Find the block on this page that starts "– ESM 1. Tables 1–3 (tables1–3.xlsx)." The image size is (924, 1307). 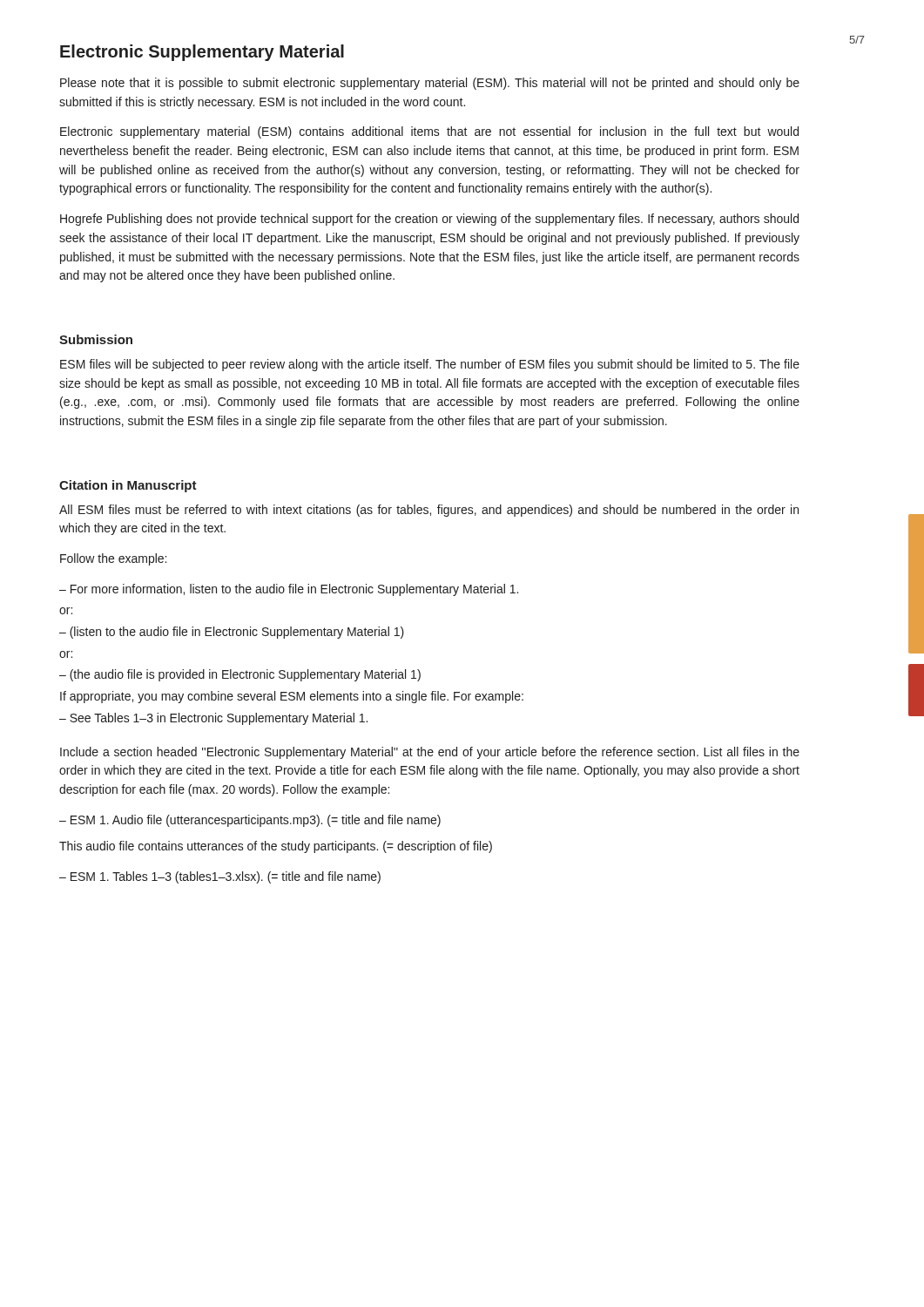click(220, 877)
